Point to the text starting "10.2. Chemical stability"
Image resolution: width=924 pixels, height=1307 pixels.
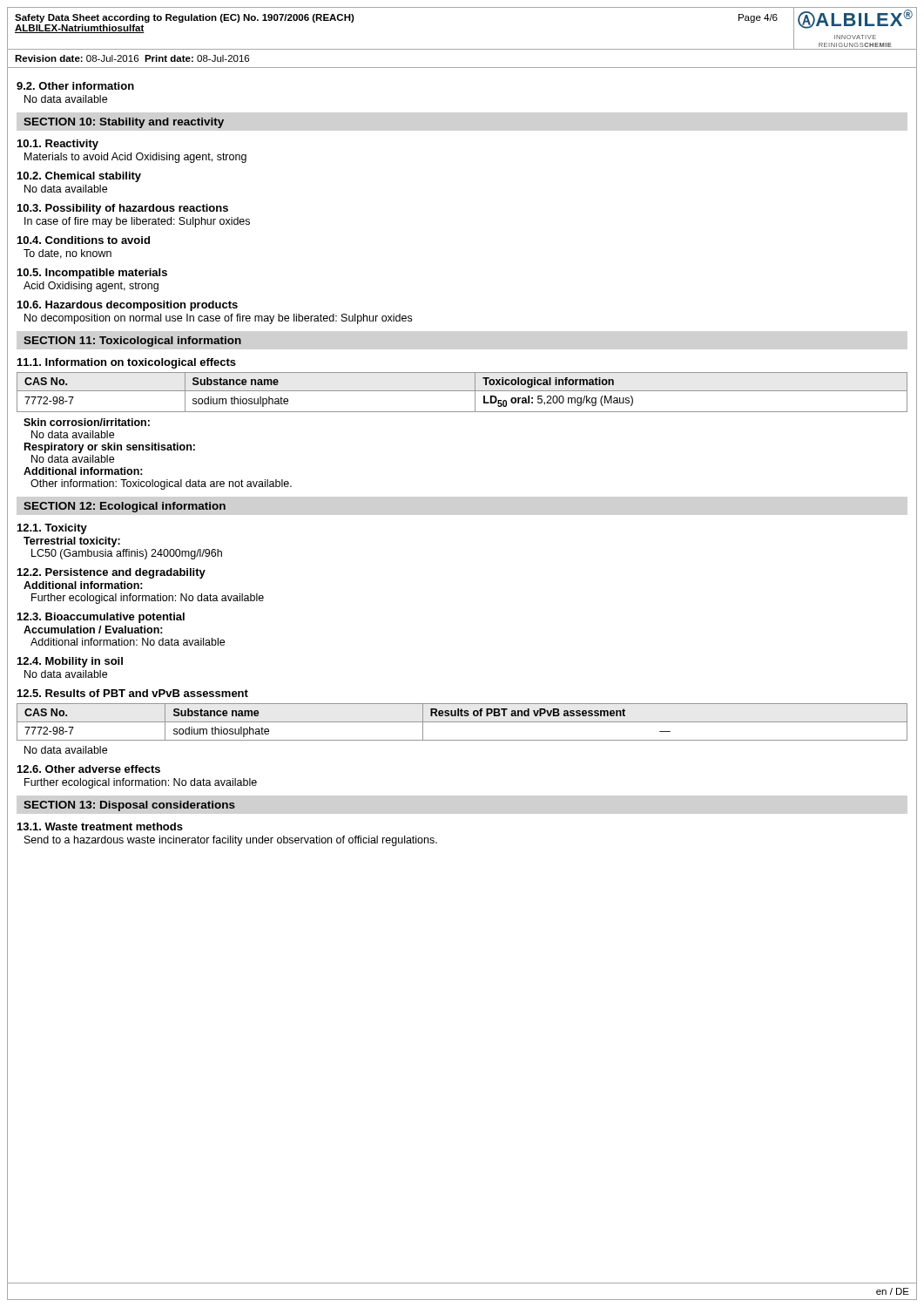click(x=79, y=176)
